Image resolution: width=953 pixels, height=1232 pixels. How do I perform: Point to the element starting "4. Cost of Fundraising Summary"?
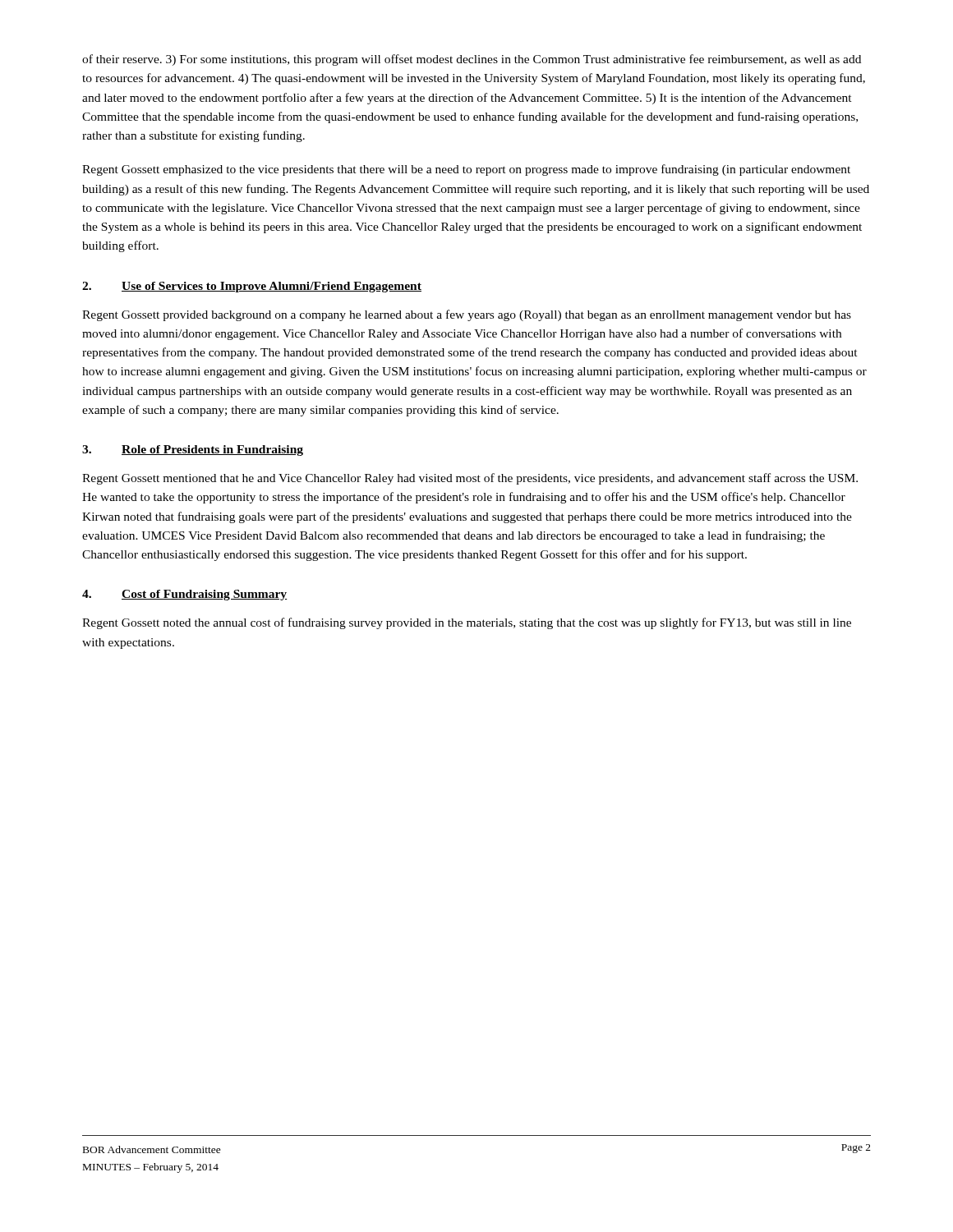pyautogui.click(x=184, y=594)
